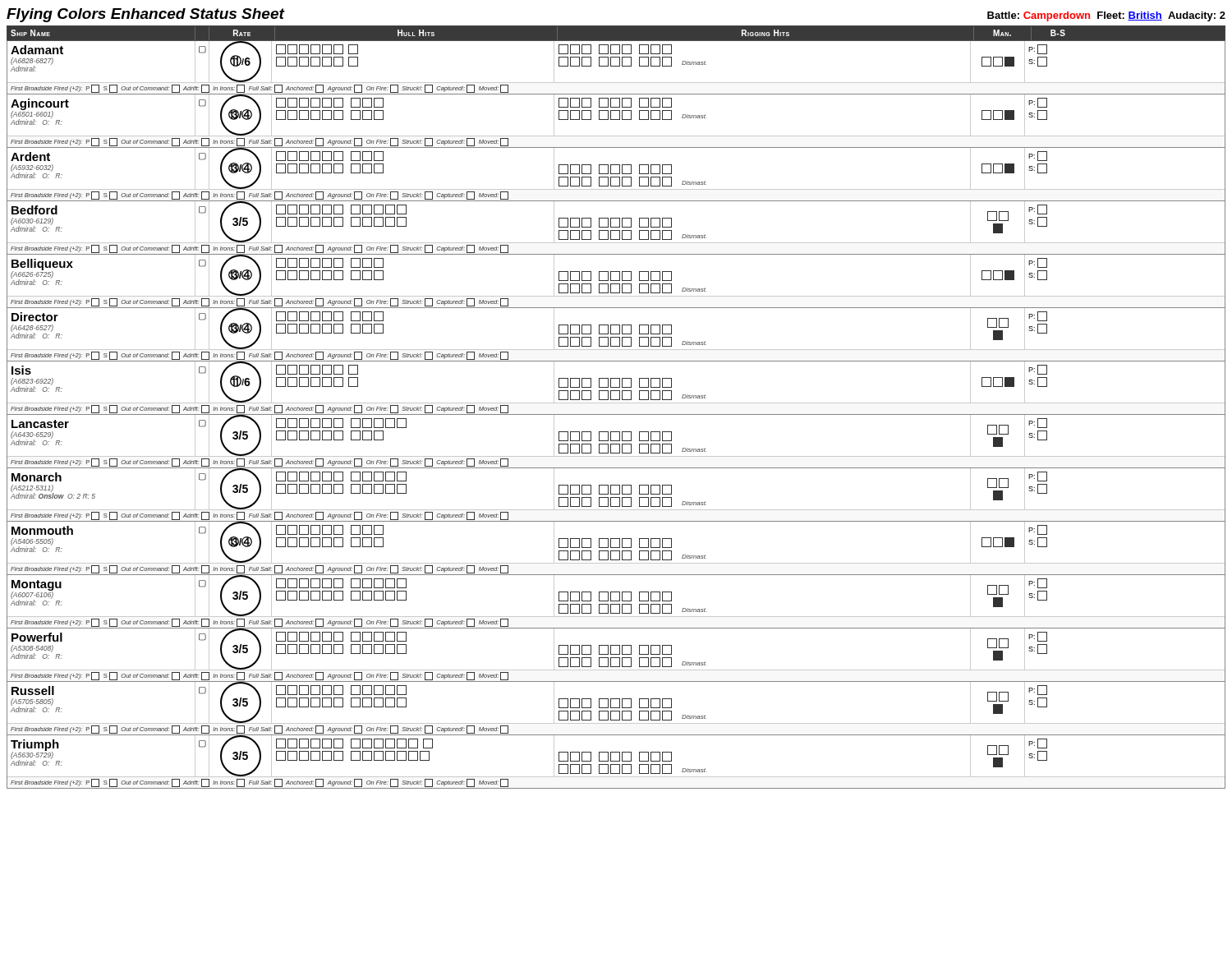Image resolution: width=1232 pixels, height=953 pixels.
Task: Locate the title that says "Flying Colors Enhanced Status Sheet"
Action: tap(616, 14)
